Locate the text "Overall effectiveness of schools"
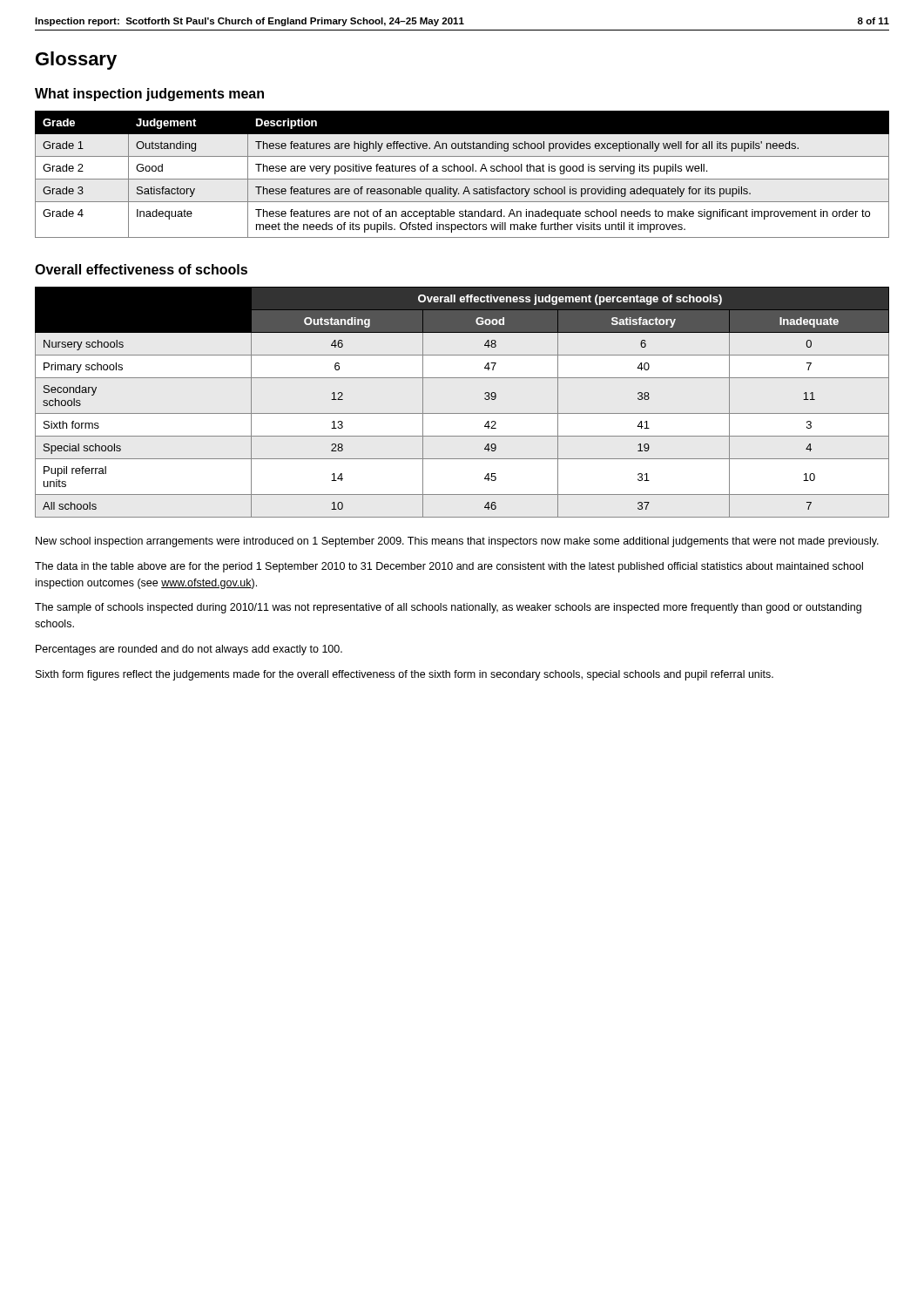Viewport: 924px width, 1307px height. tap(141, 269)
